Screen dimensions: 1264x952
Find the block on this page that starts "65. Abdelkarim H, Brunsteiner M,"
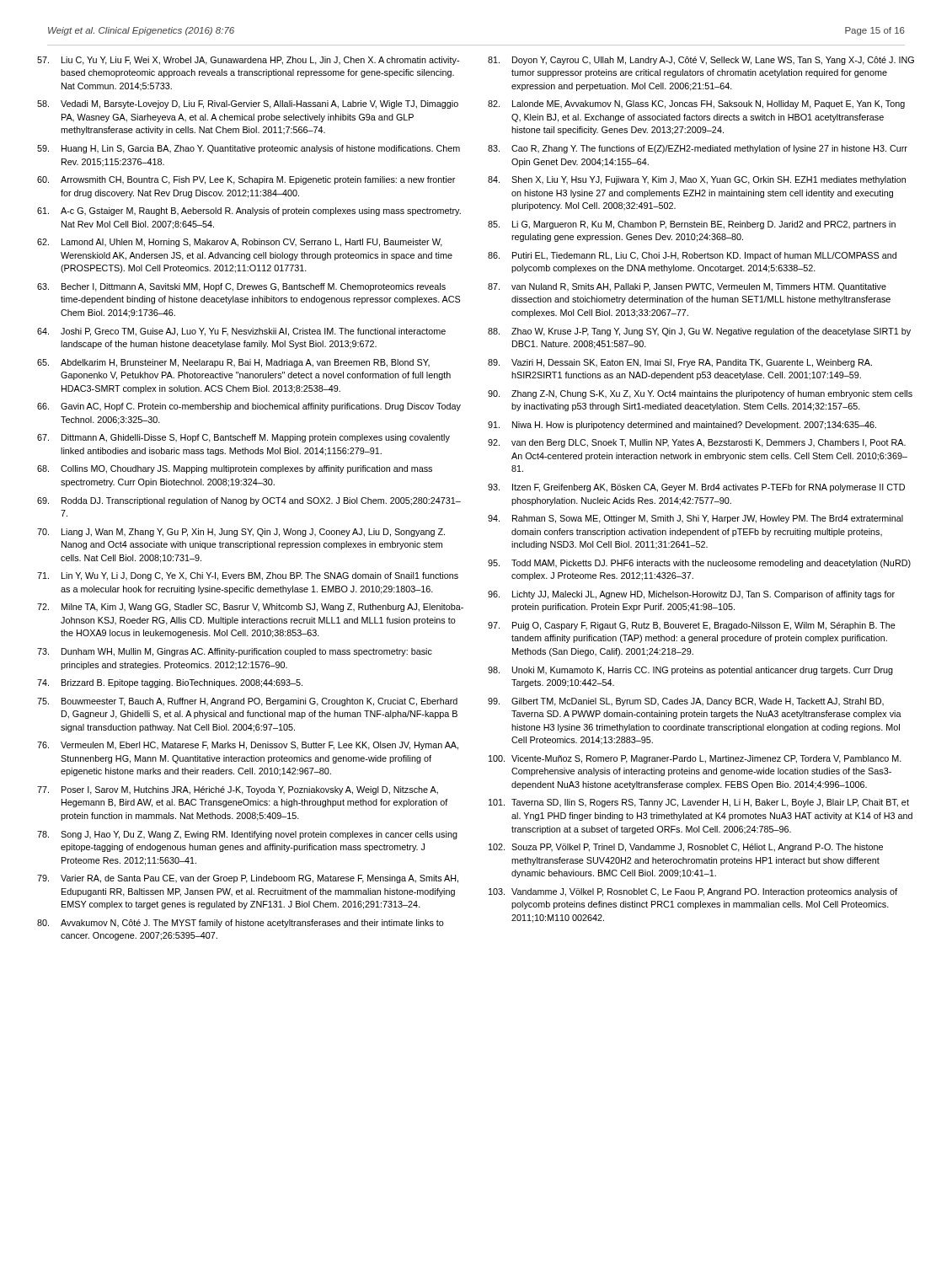tap(251, 376)
